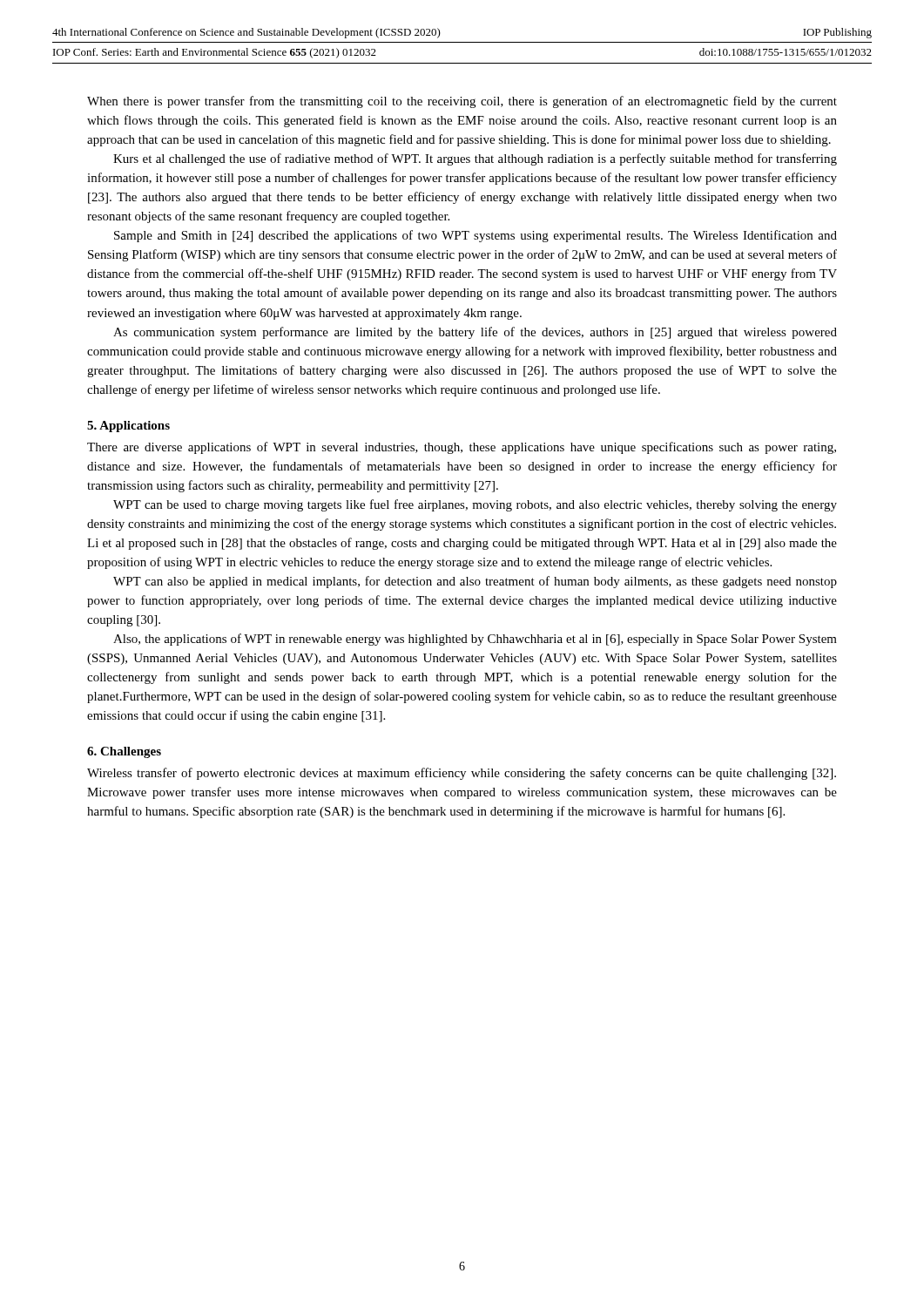Image resolution: width=924 pixels, height=1307 pixels.
Task: Locate the block of text that opens with "Wireless transfer of powerto electronic devices at maximum"
Action: coord(462,792)
